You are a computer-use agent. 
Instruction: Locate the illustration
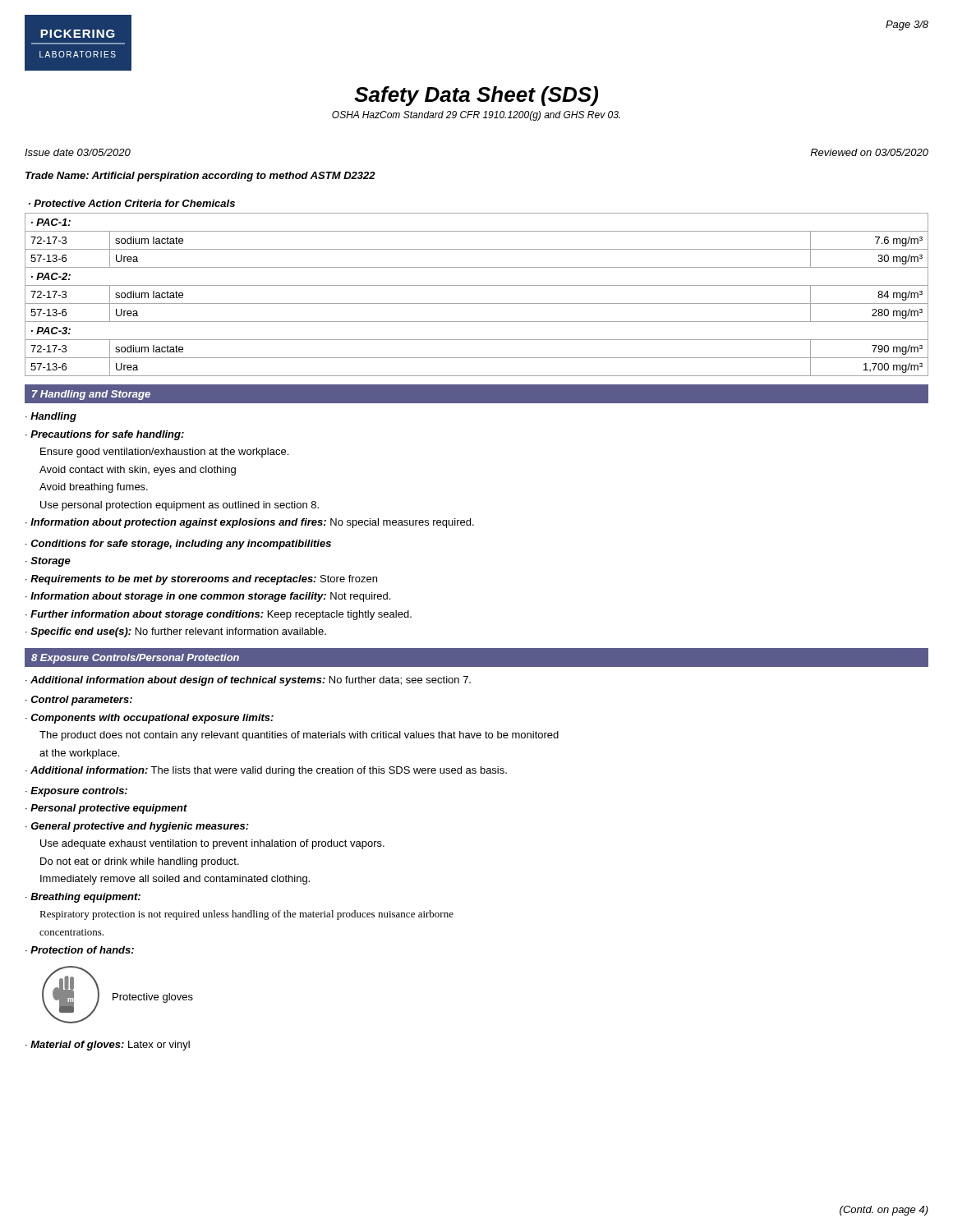tap(71, 997)
